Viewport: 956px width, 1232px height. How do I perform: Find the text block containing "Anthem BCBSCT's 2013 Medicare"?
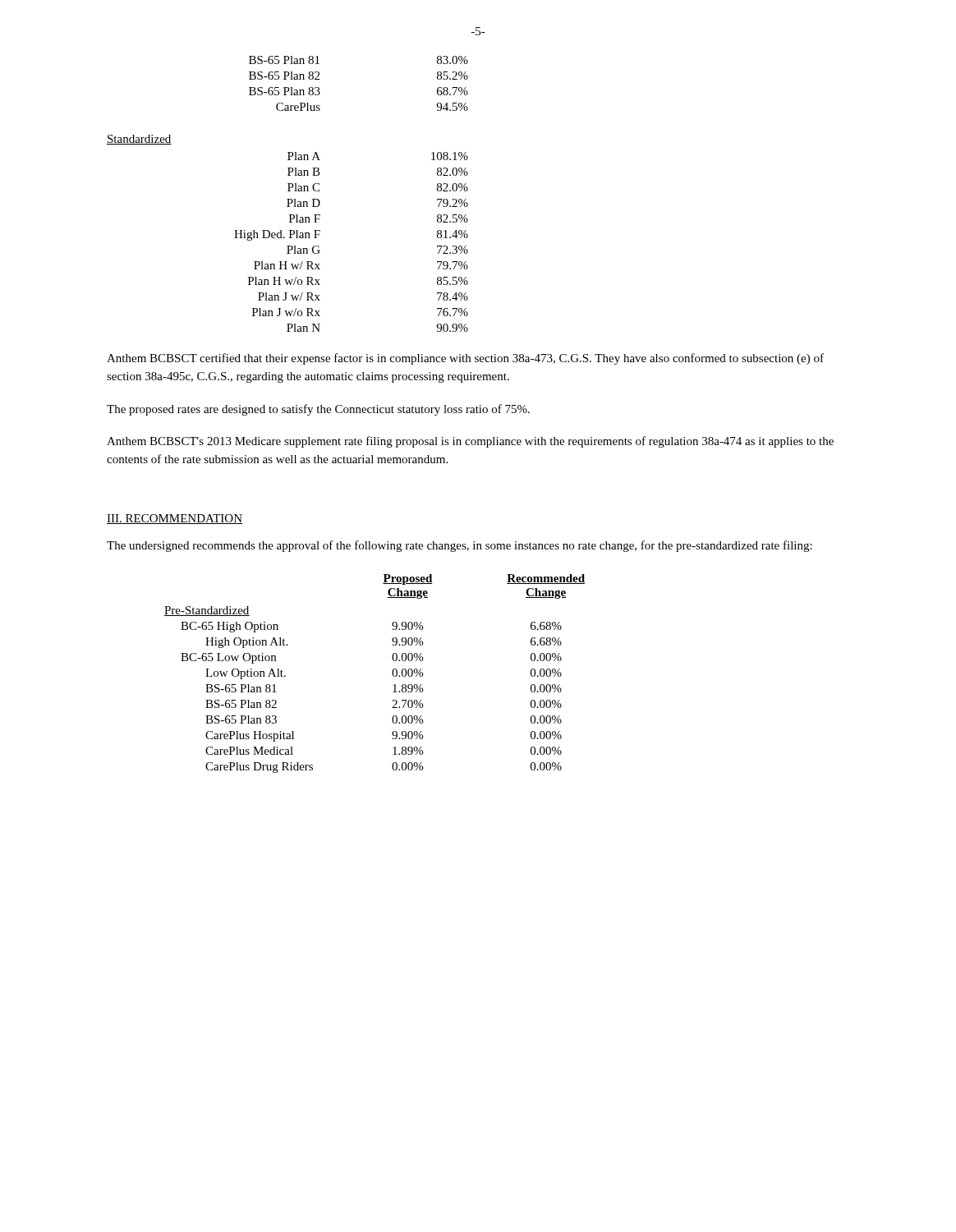click(x=470, y=450)
